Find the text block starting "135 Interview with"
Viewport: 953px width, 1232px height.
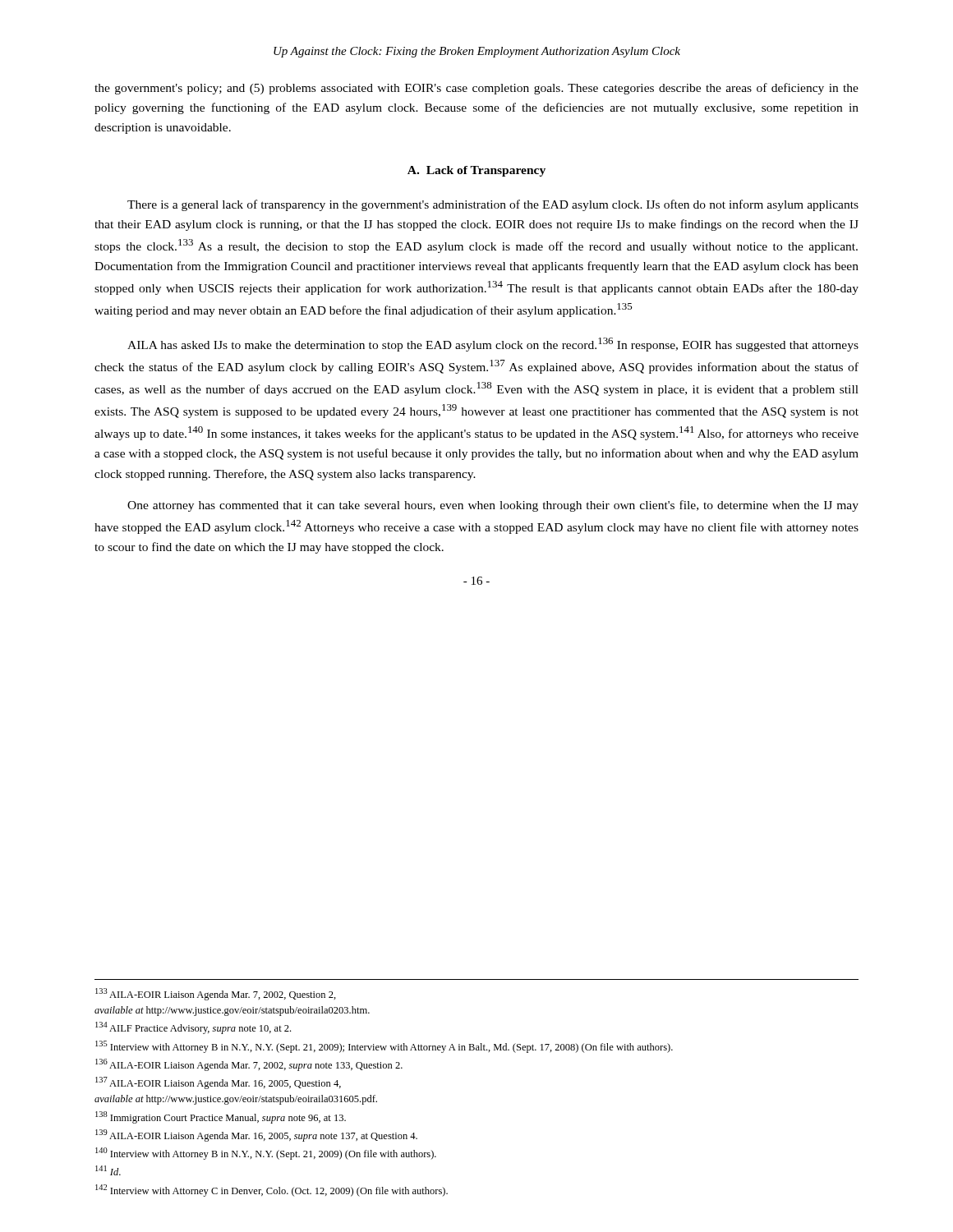pyautogui.click(x=384, y=1046)
